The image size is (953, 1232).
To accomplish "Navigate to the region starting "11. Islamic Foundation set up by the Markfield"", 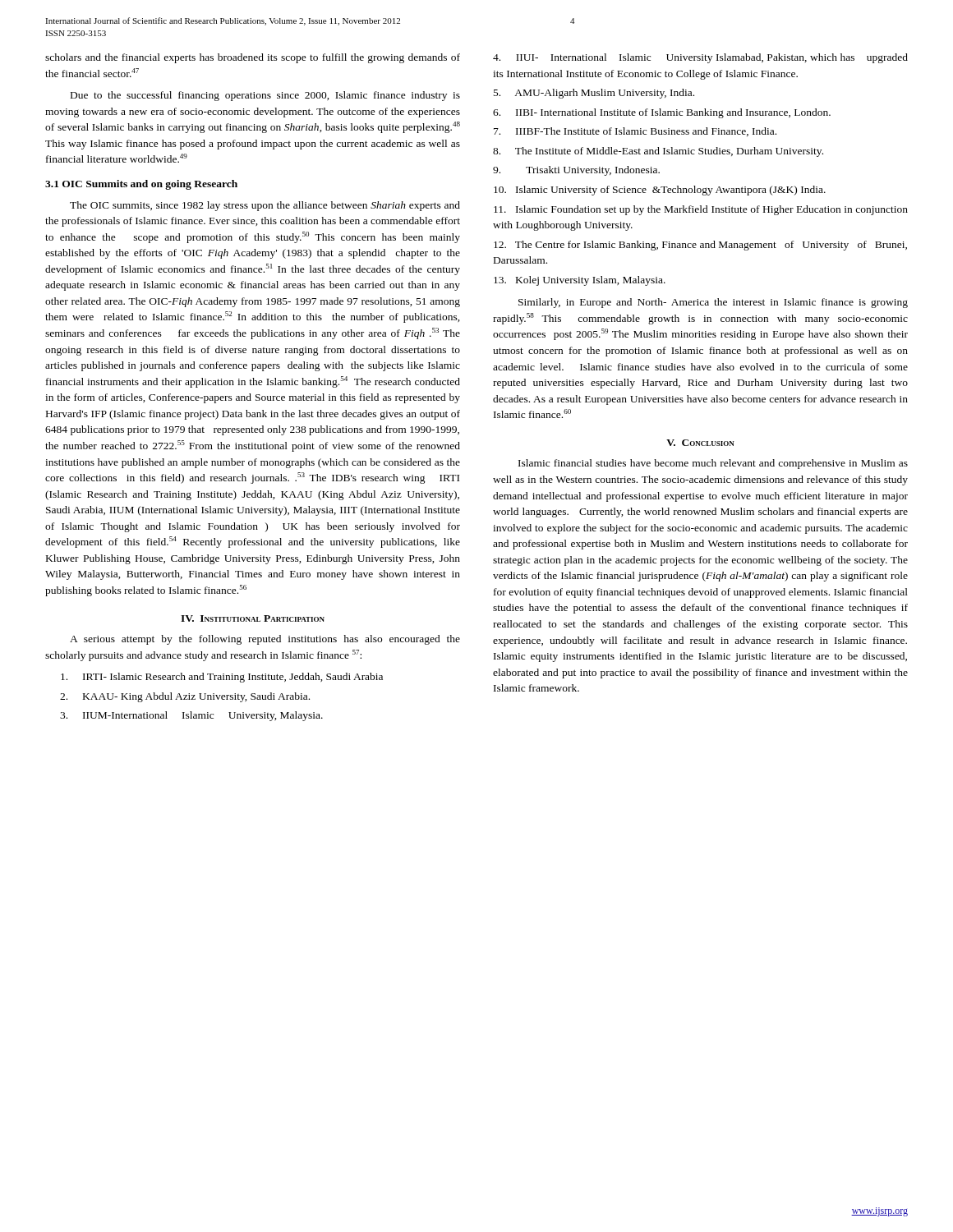I will (700, 217).
